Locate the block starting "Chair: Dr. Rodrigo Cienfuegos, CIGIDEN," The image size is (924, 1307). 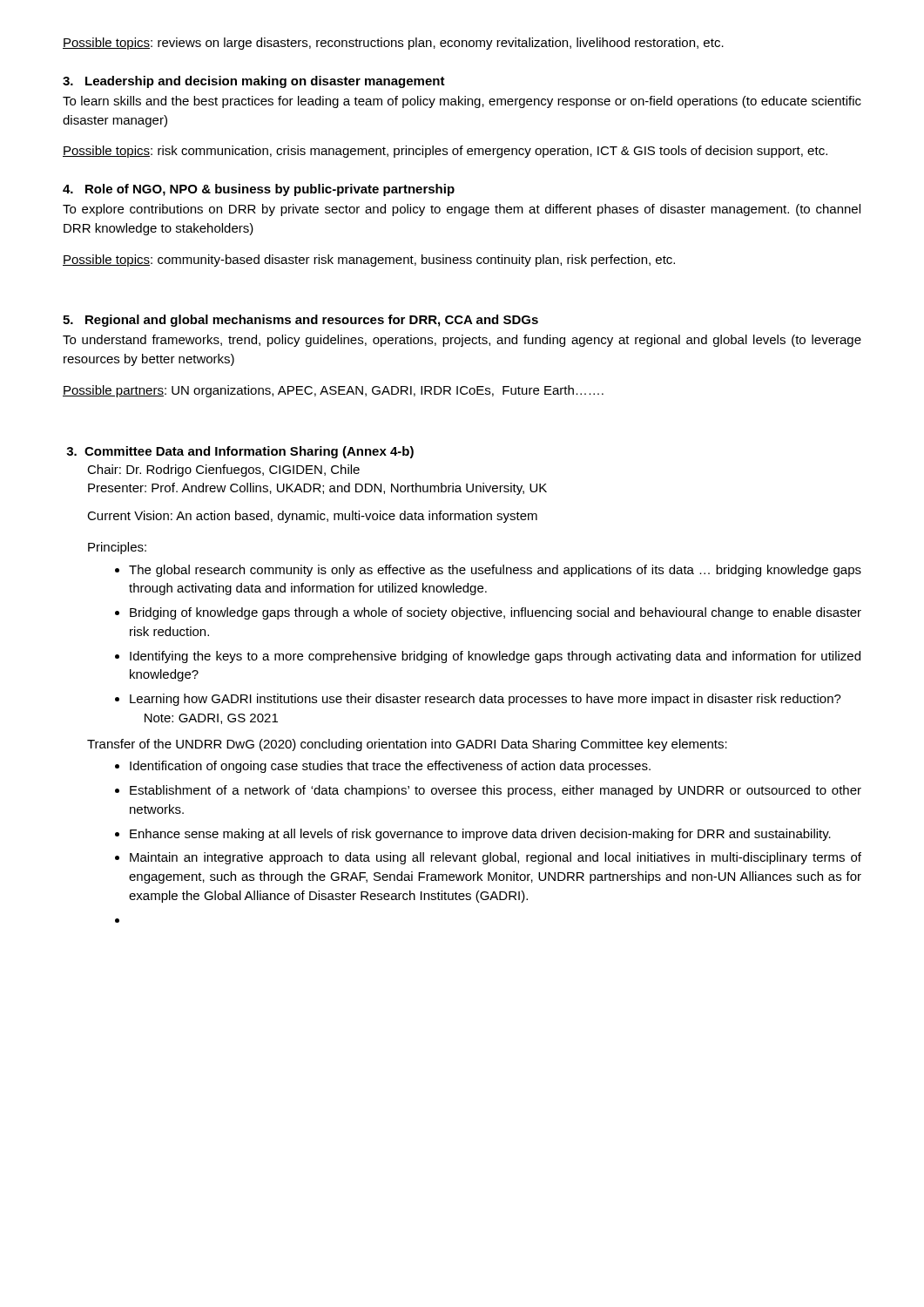click(x=317, y=478)
